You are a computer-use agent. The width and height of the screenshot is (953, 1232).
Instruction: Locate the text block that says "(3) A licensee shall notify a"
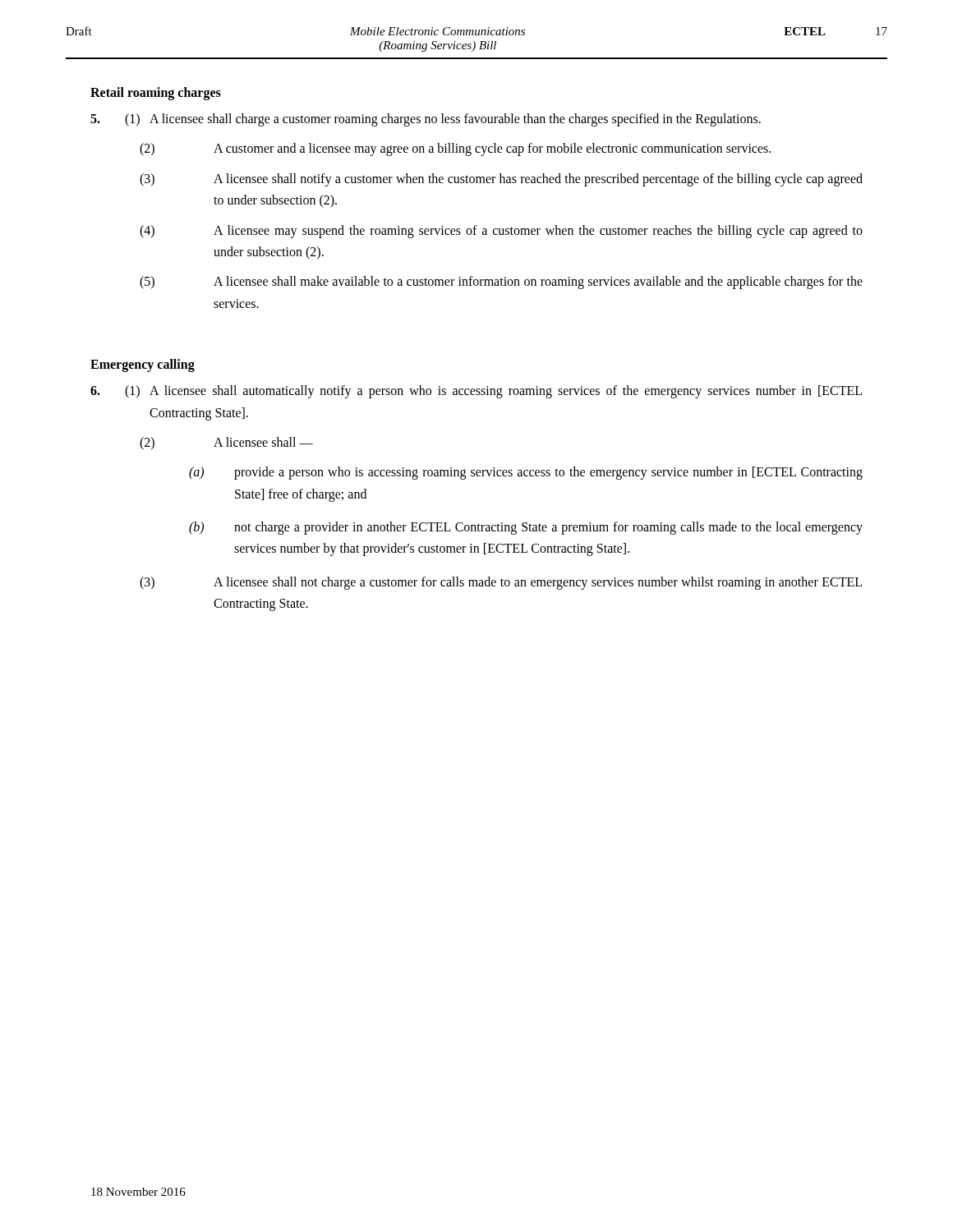click(476, 190)
